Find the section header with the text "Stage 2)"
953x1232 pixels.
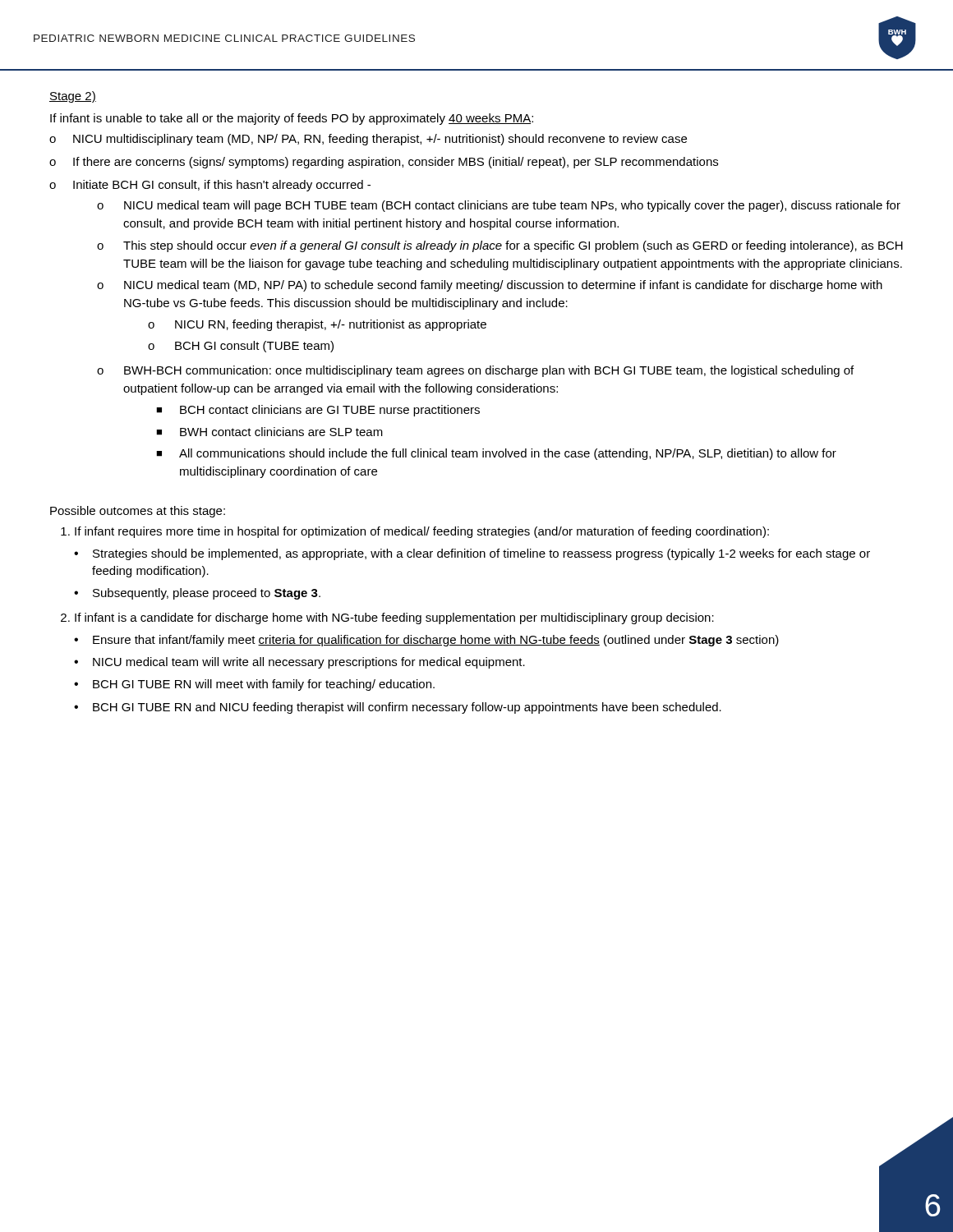point(73,96)
